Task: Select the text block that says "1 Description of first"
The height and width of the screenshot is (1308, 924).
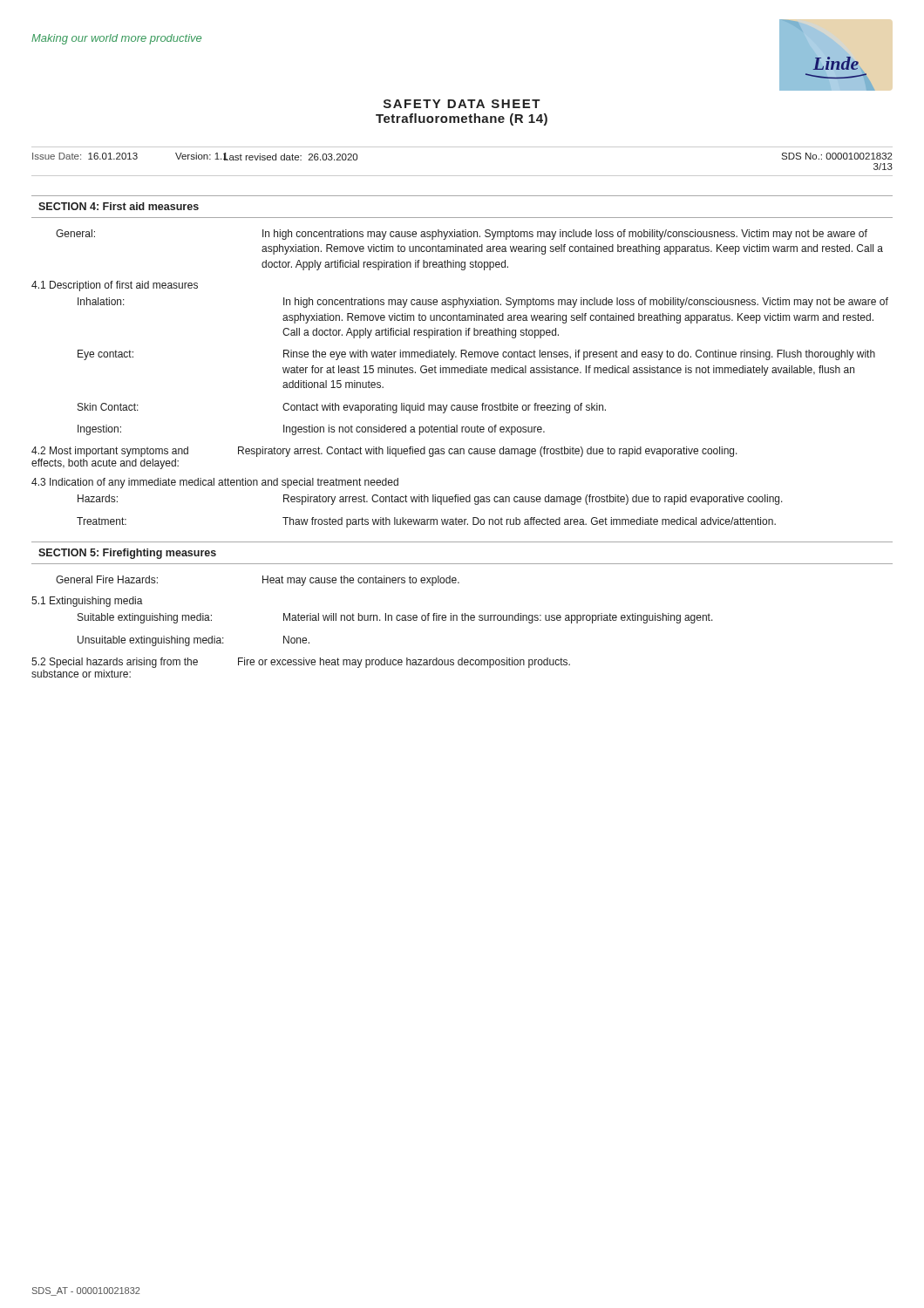Action: pyautogui.click(x=115, y=285)
